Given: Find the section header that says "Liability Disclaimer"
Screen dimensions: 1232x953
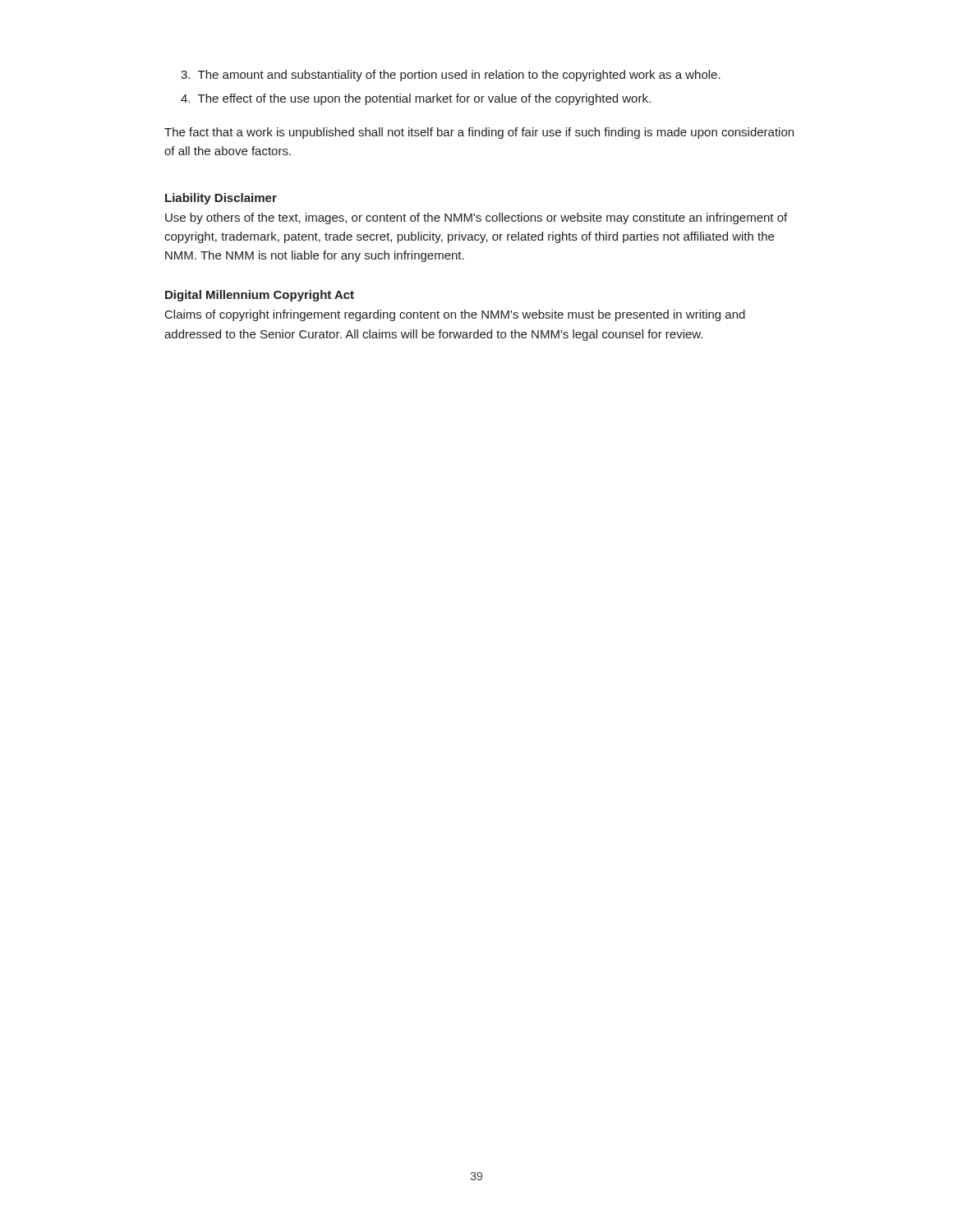Looking at the screenshot, I should (x=220, y=197).
